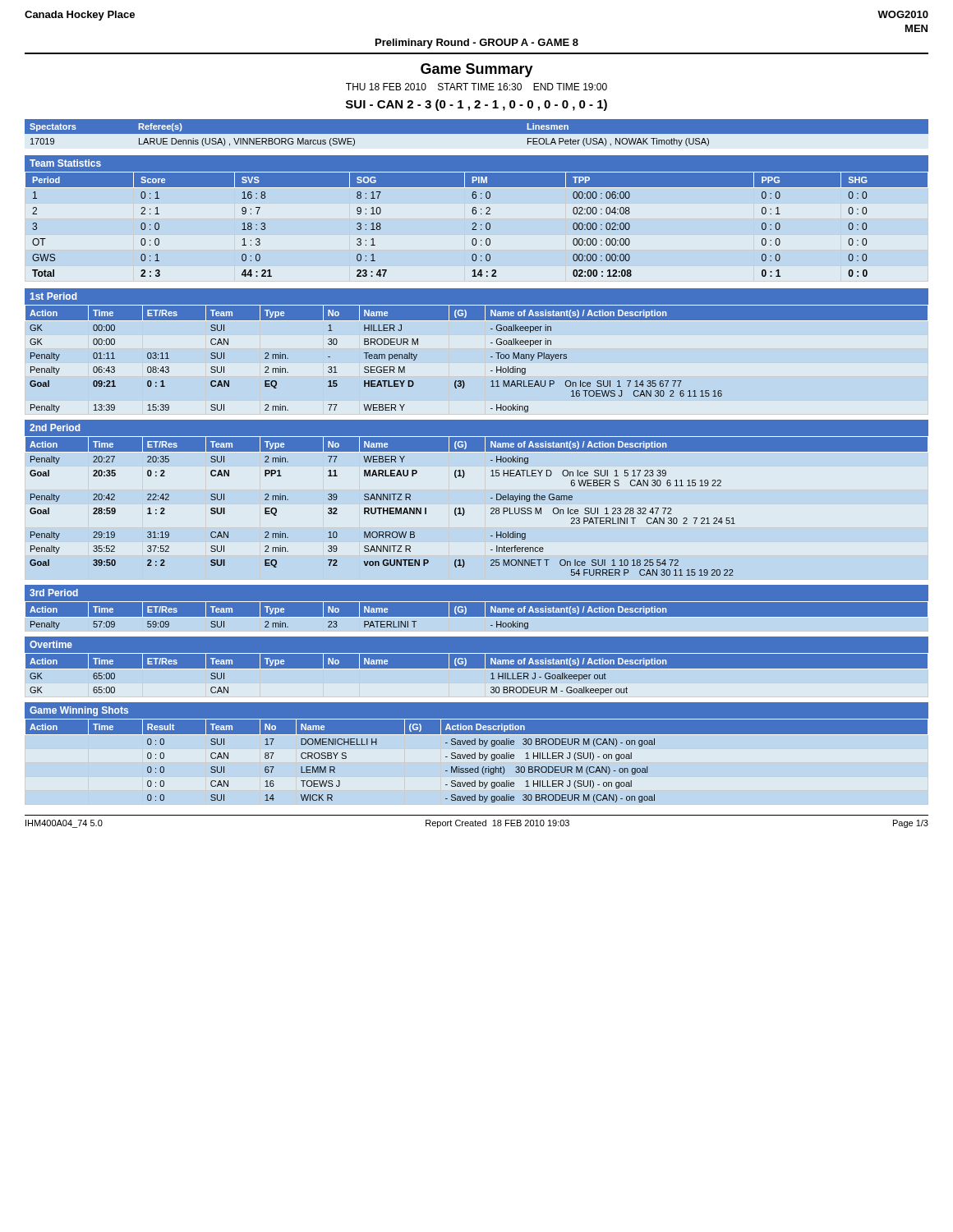Locate the section header that says "Team Statistics"

65,163
